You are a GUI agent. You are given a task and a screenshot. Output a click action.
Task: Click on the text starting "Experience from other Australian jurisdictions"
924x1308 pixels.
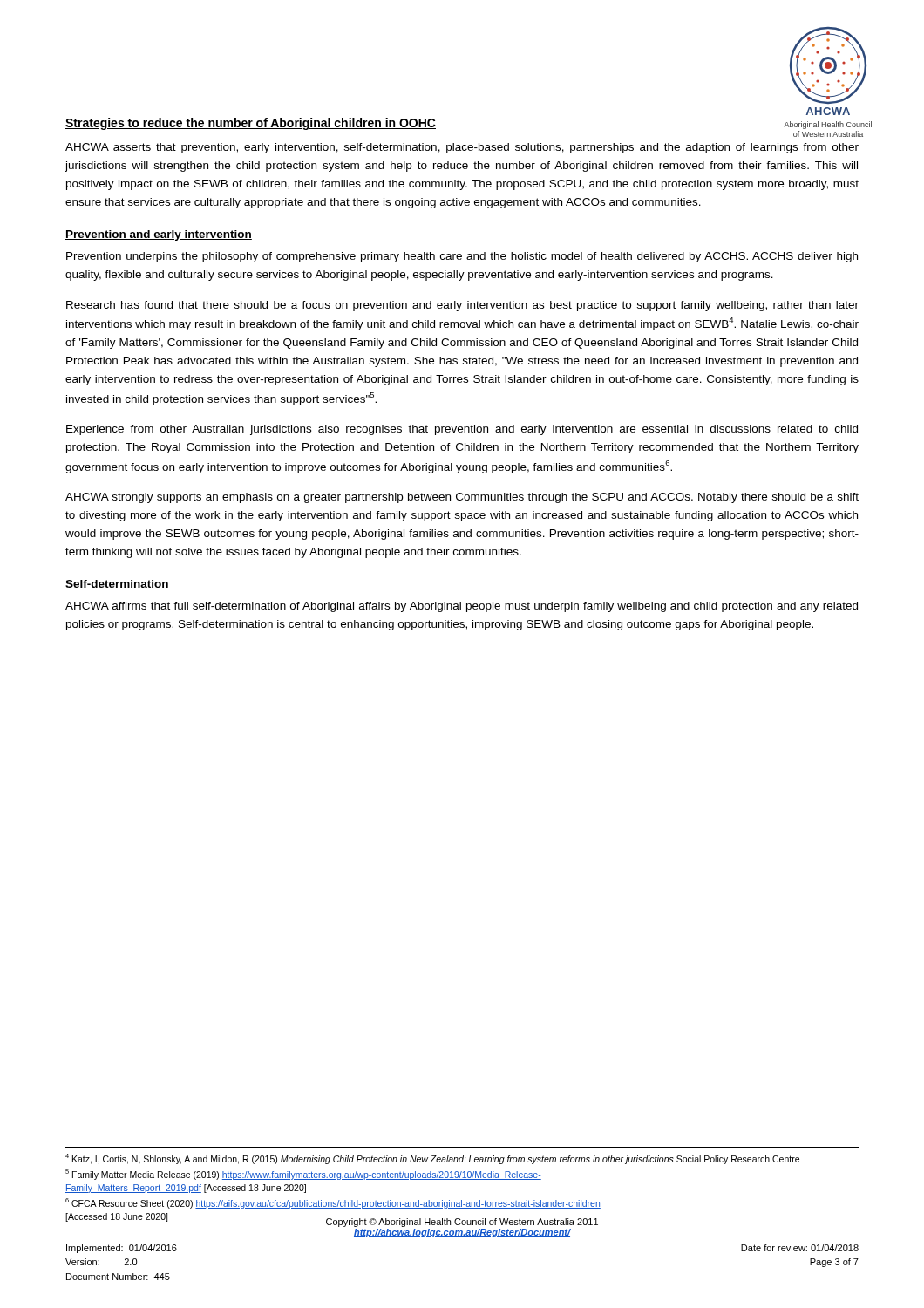click(462, 448)
